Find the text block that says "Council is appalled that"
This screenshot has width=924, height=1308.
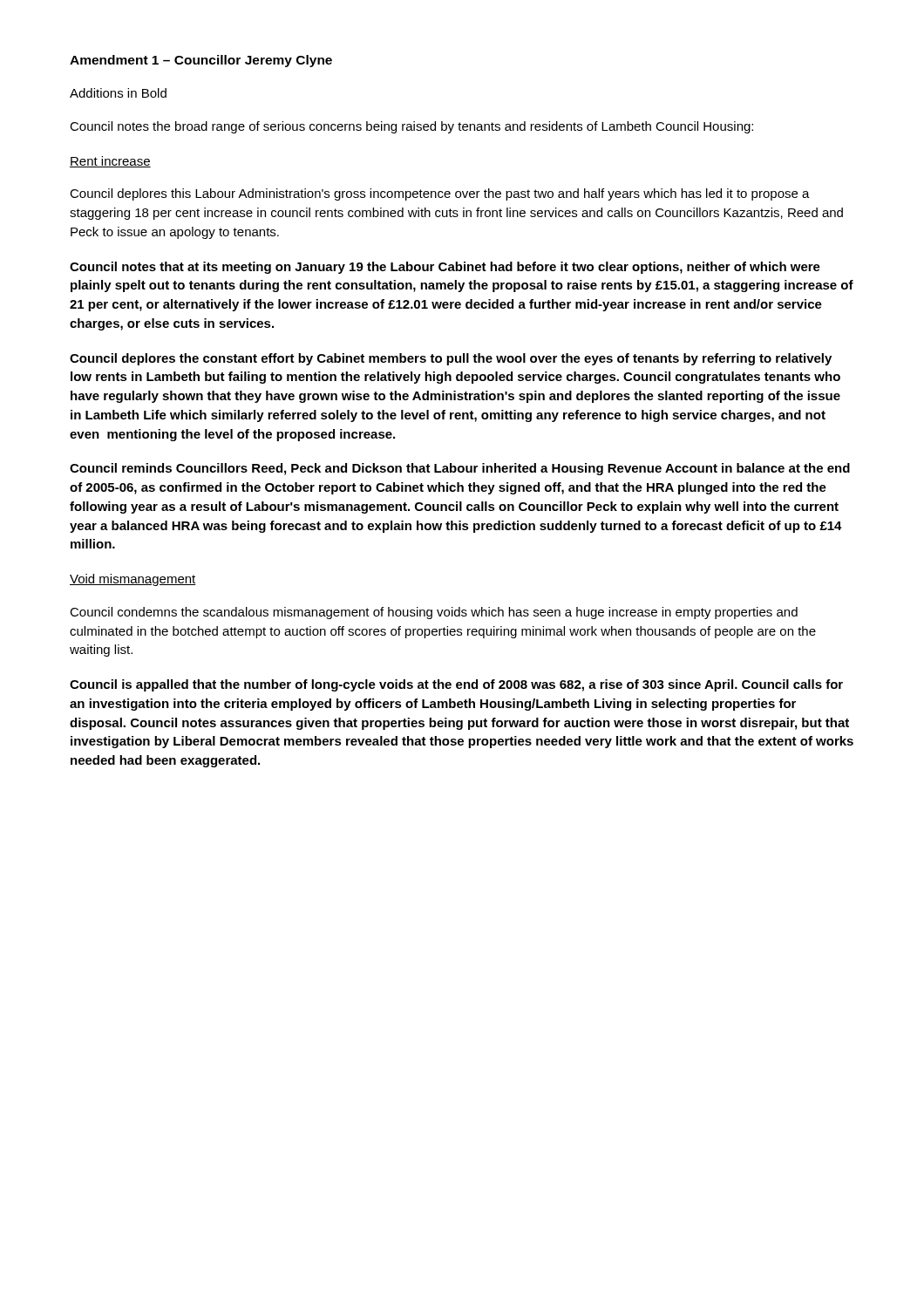pyautogui.click(x=462, y=722)
